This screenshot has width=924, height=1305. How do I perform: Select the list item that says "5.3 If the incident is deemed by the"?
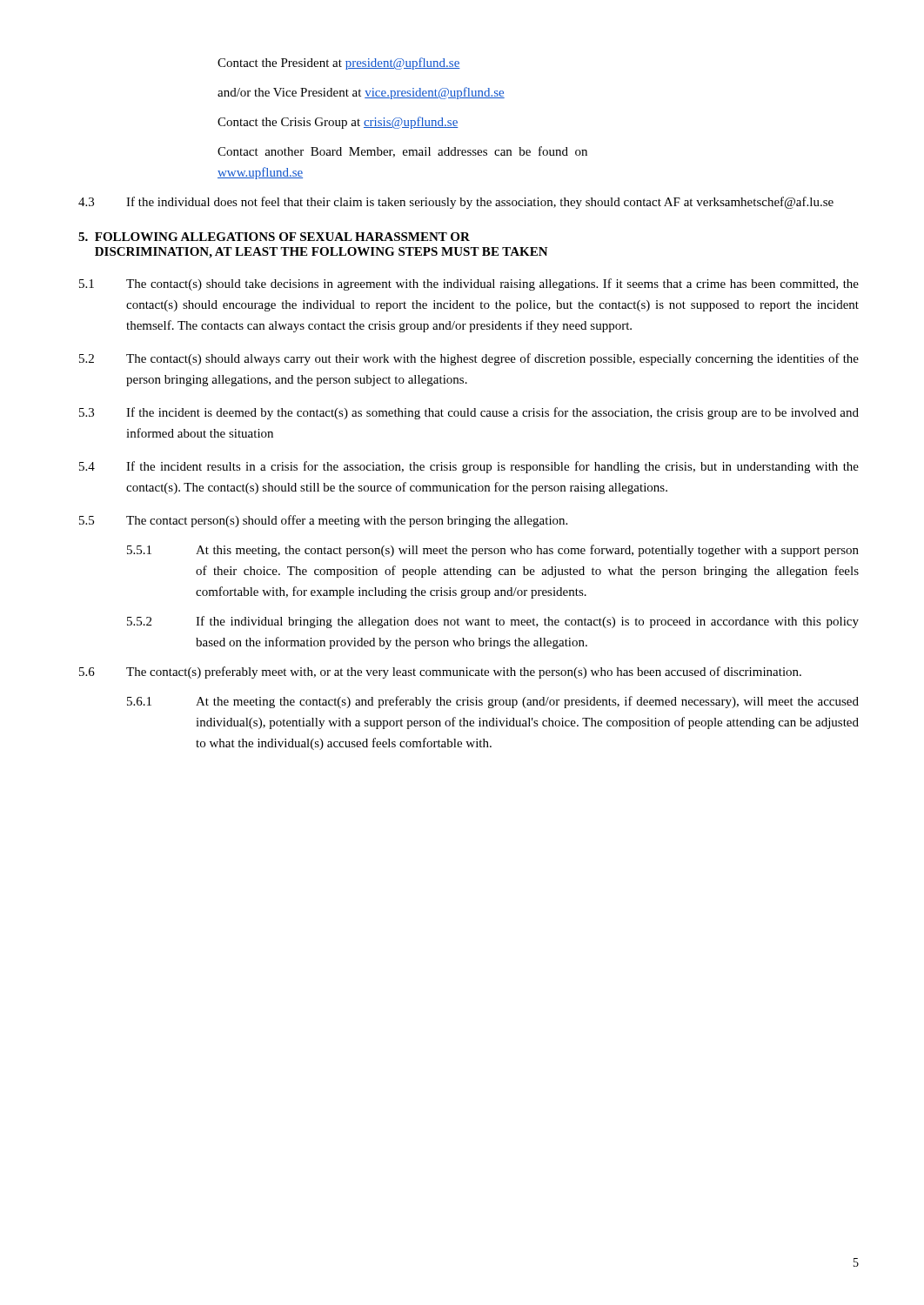click(469, 423)
